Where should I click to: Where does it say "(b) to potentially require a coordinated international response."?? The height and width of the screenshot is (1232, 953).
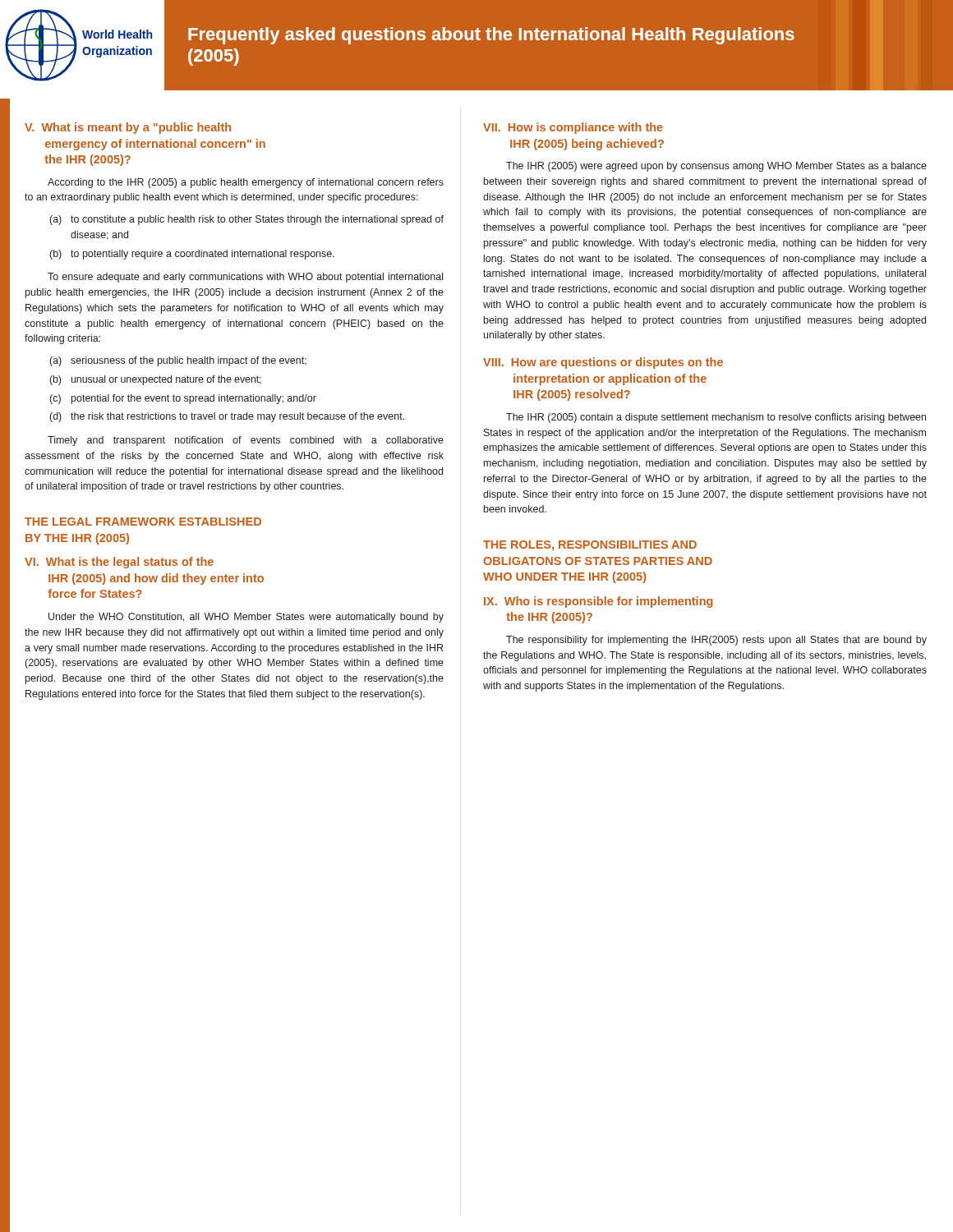[x=246, y=254]
